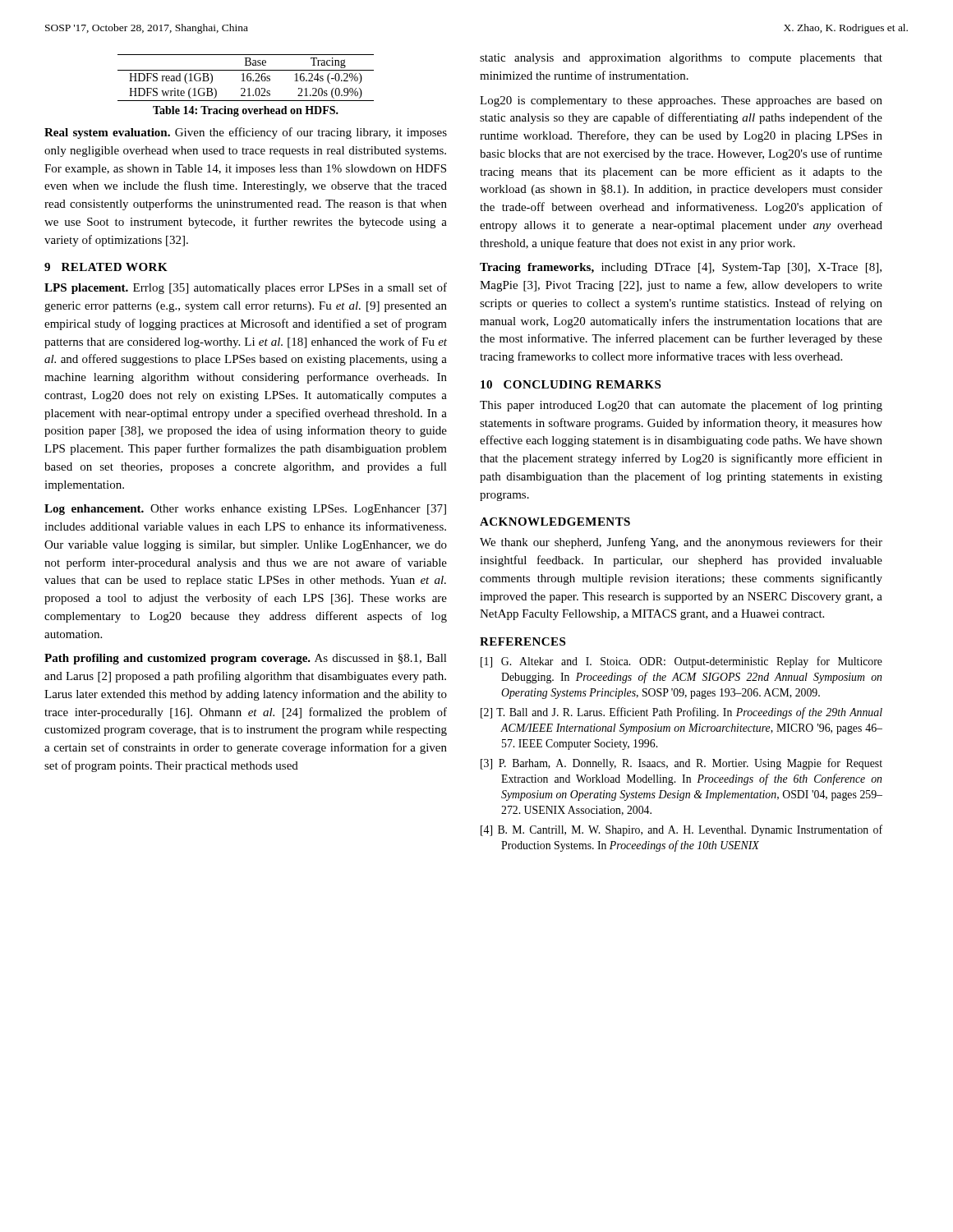Point to the passage starting "[3] P. Barham, A. Donnelly, R."

[x=681, y=787]
